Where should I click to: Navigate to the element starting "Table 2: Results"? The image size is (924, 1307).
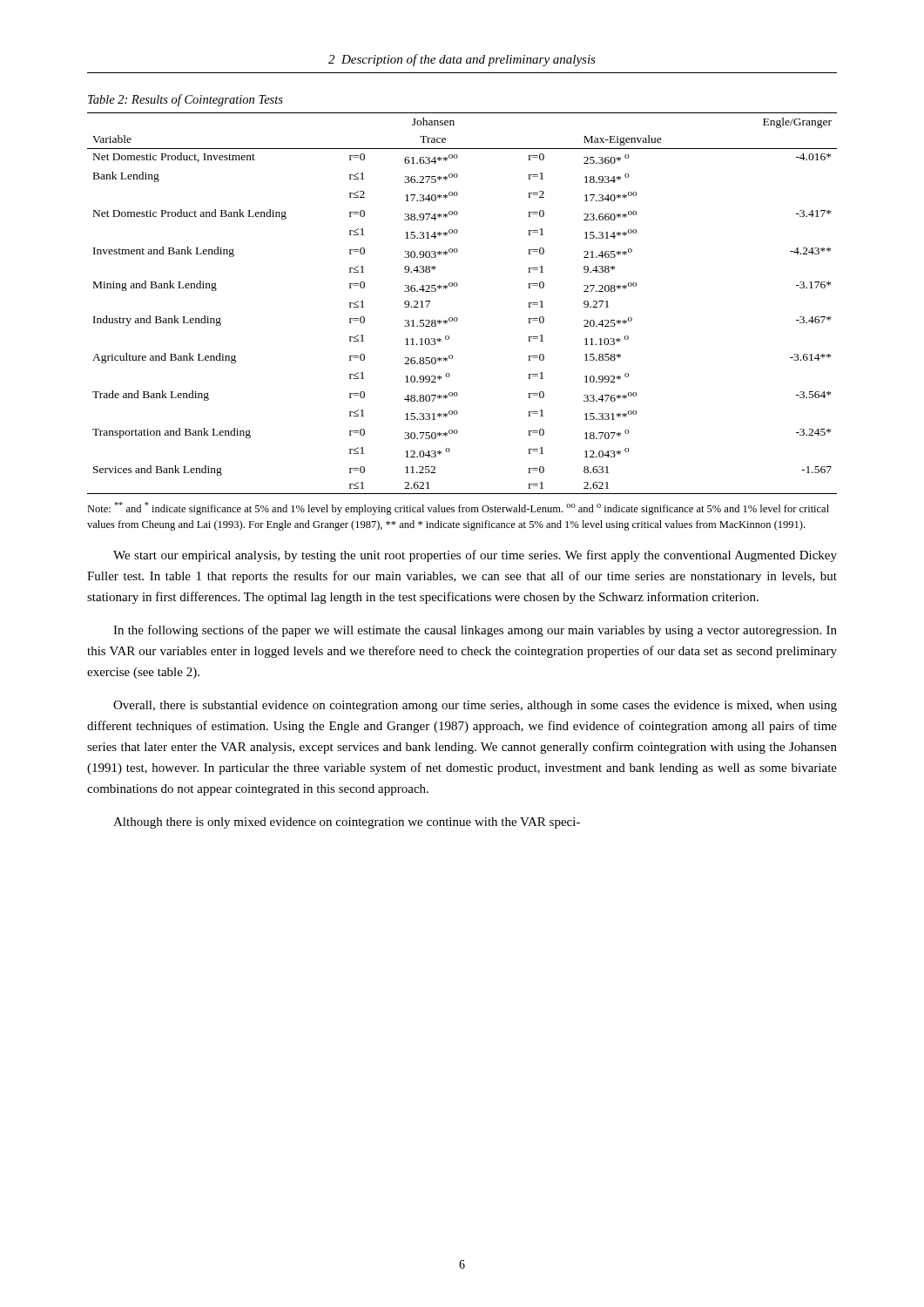[x=185, y=99]
